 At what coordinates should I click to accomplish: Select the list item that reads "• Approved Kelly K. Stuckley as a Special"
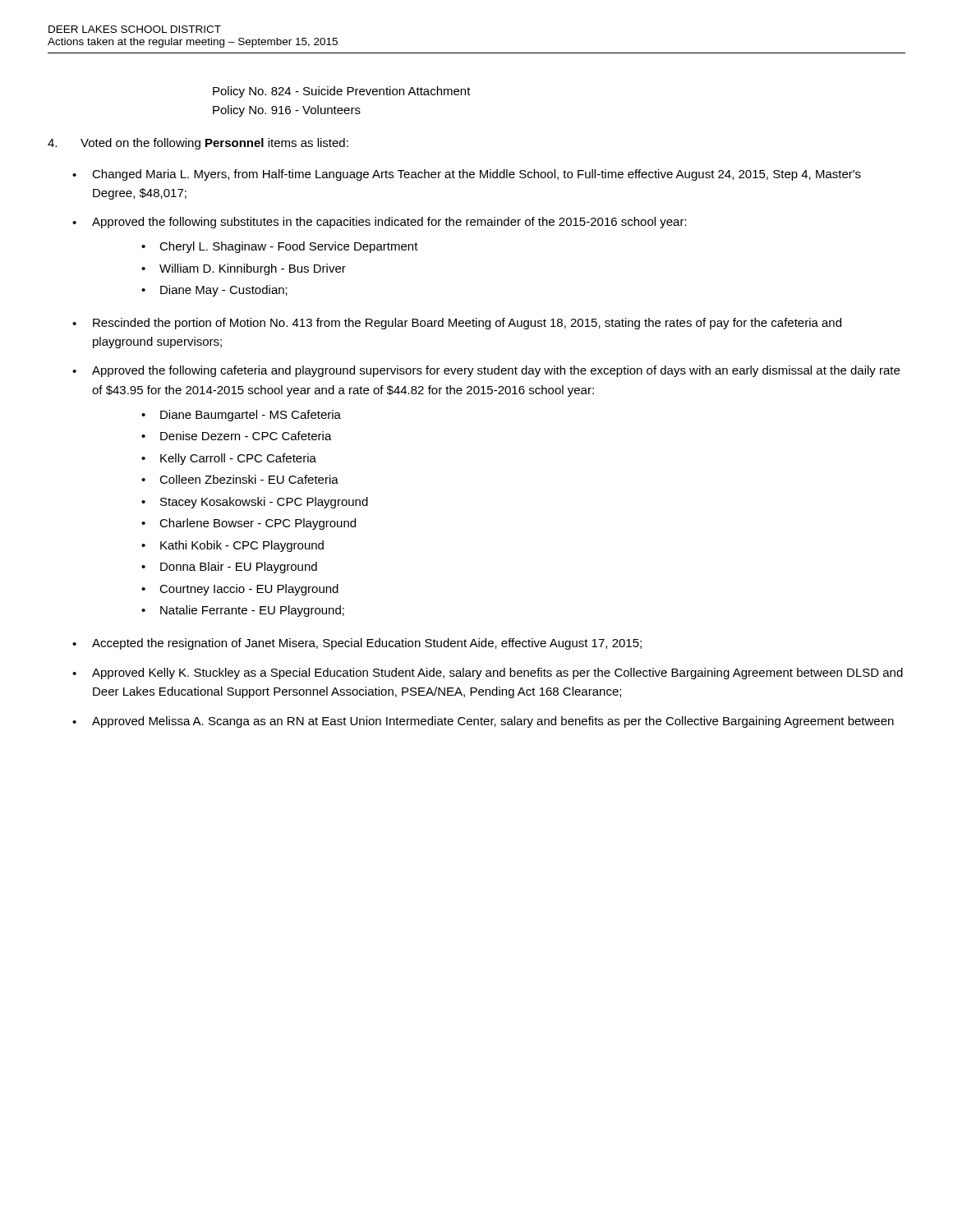pos(489,682)
